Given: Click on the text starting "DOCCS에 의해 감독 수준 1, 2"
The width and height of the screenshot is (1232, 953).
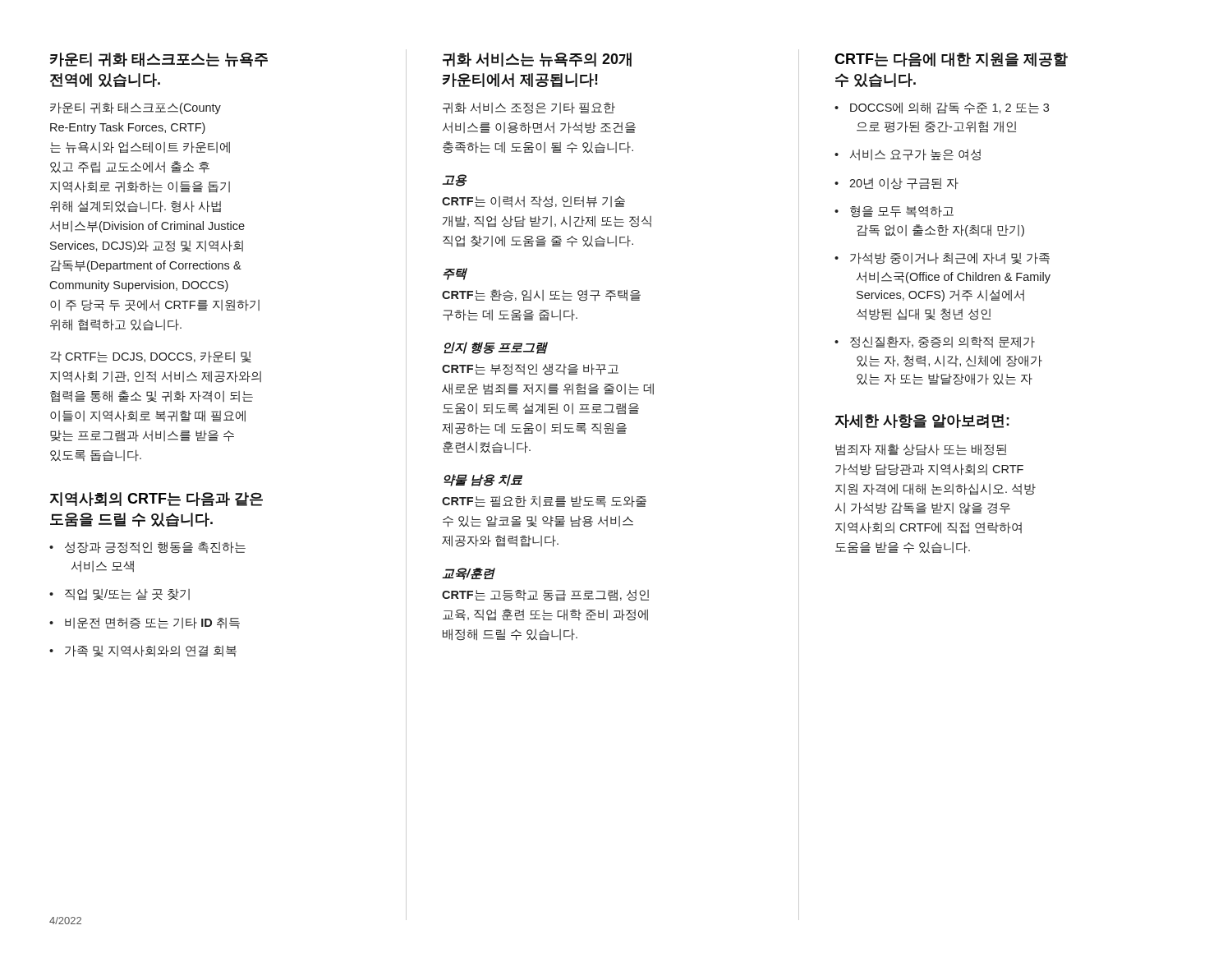Looking at the screenshot, I should coord(949,117).
